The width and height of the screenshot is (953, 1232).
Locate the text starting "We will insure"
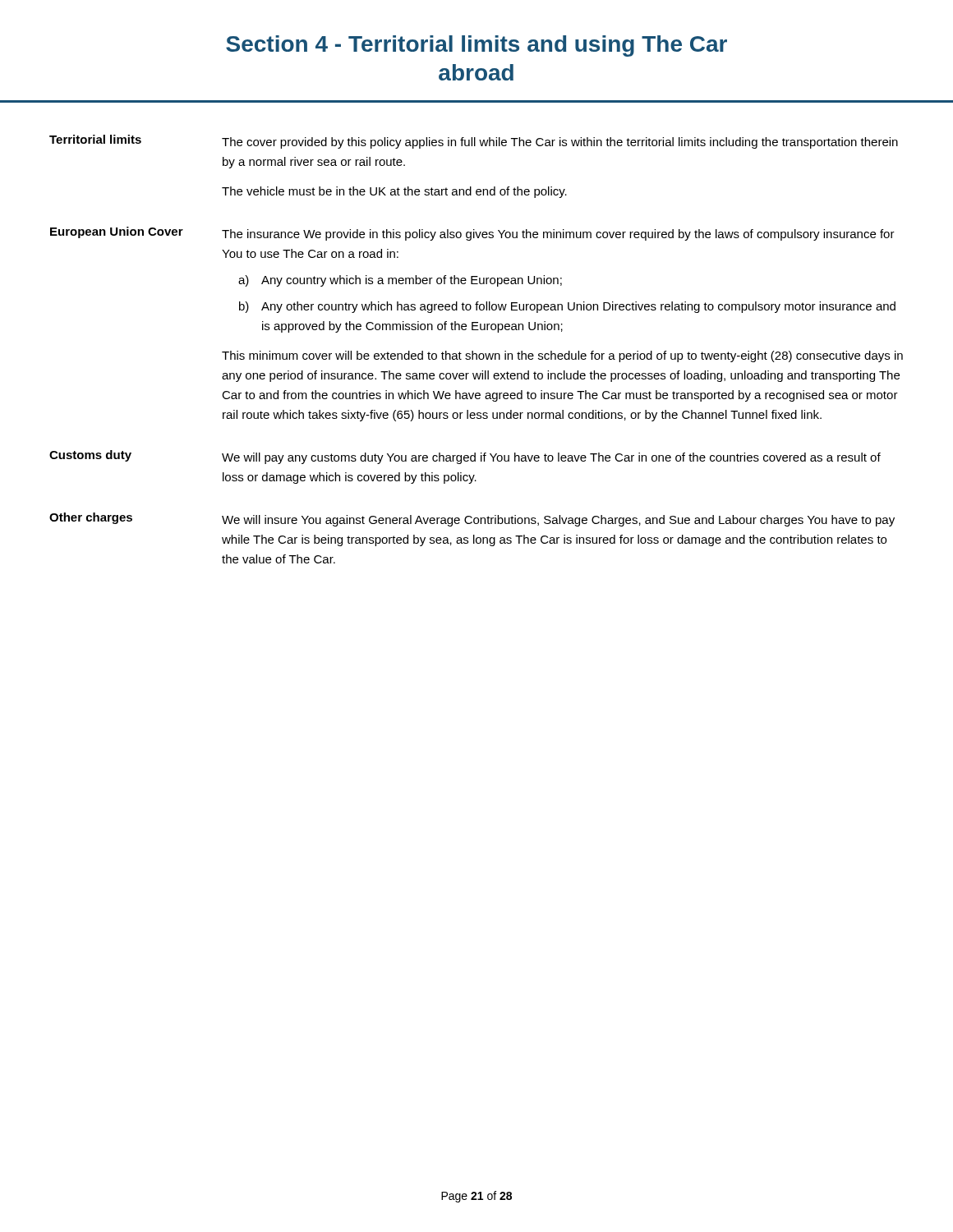[563, 540]
